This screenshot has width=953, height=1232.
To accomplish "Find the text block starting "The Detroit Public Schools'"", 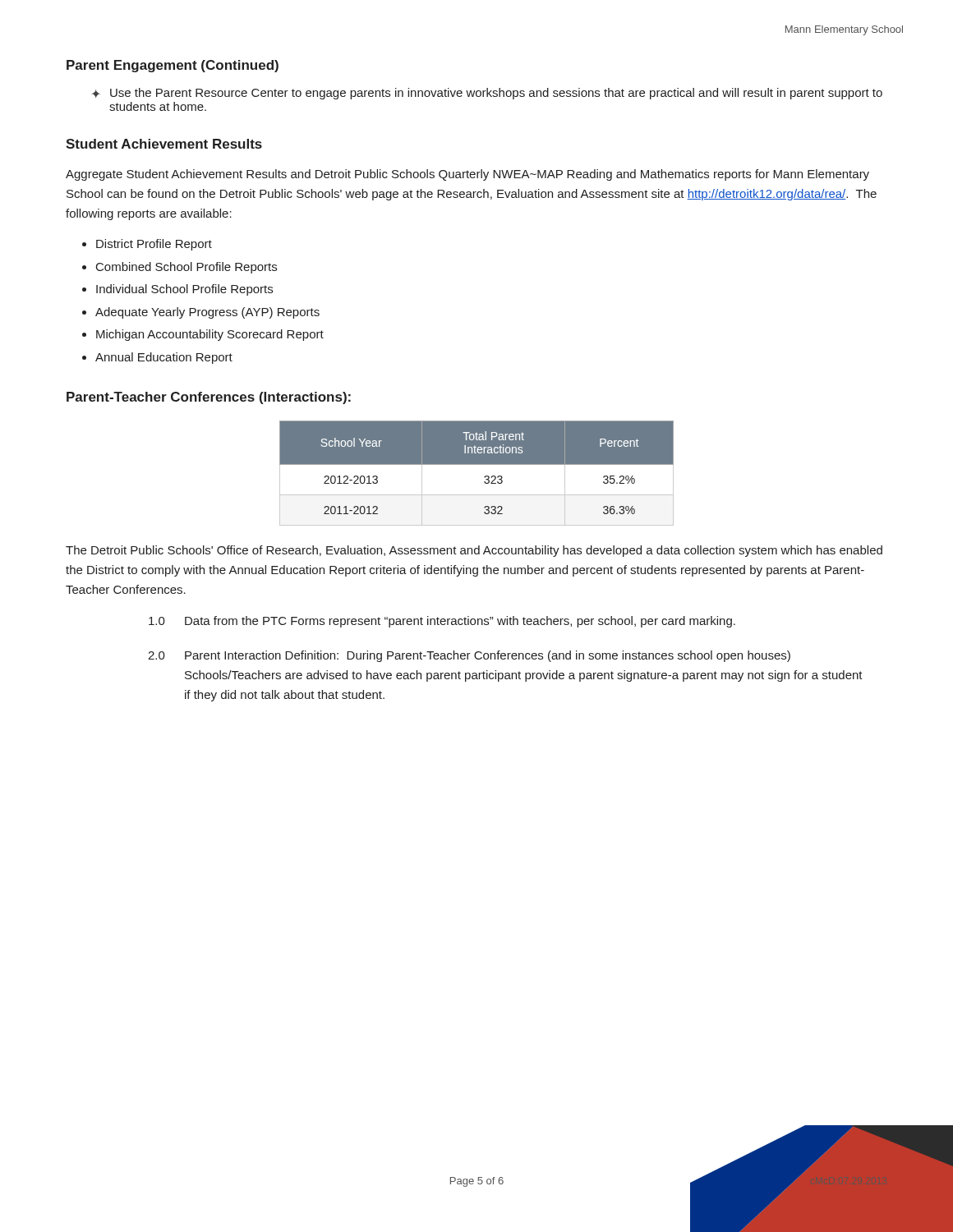I will [x=474, y=570].
